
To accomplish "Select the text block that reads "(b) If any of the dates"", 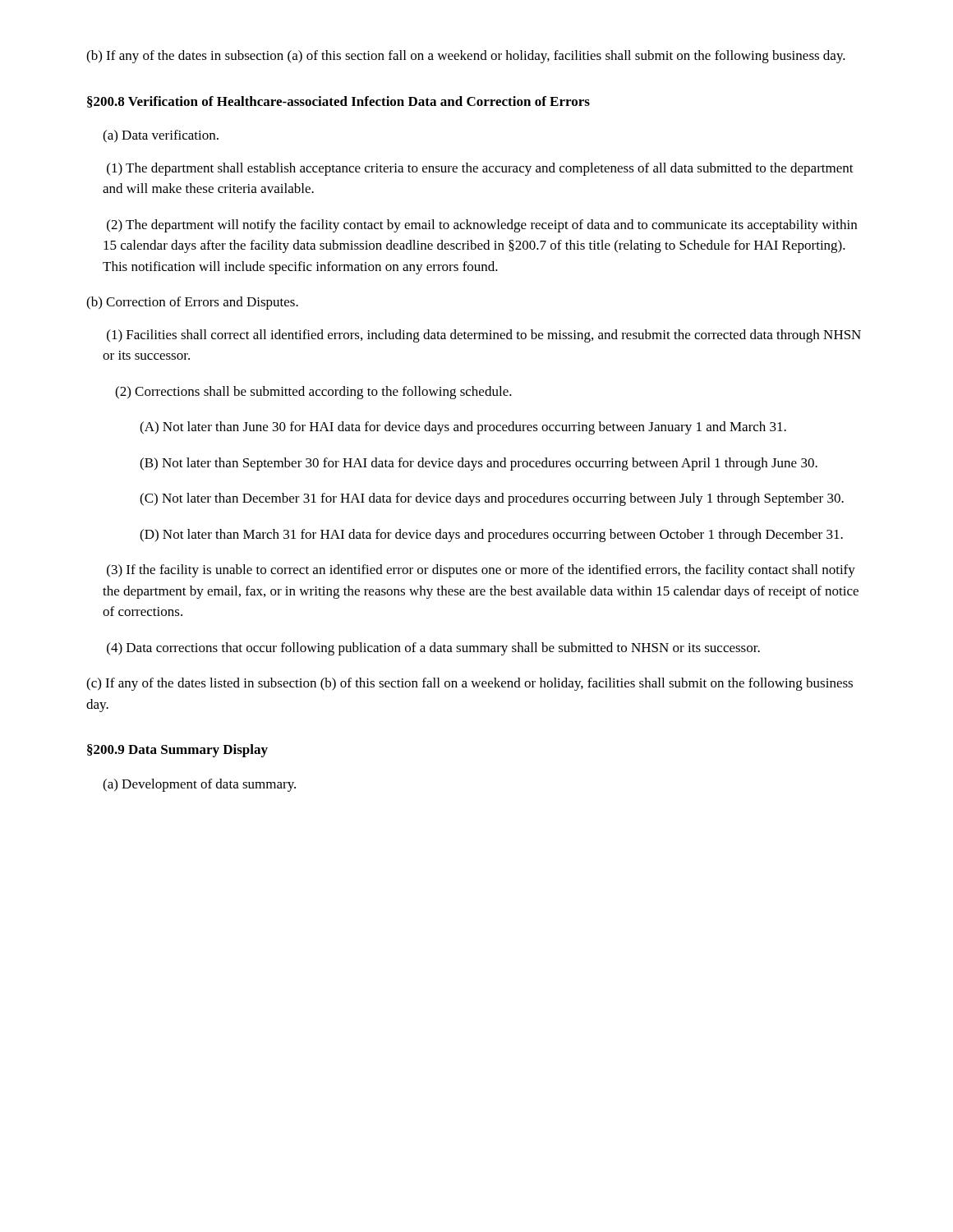I will pos(476,56).
